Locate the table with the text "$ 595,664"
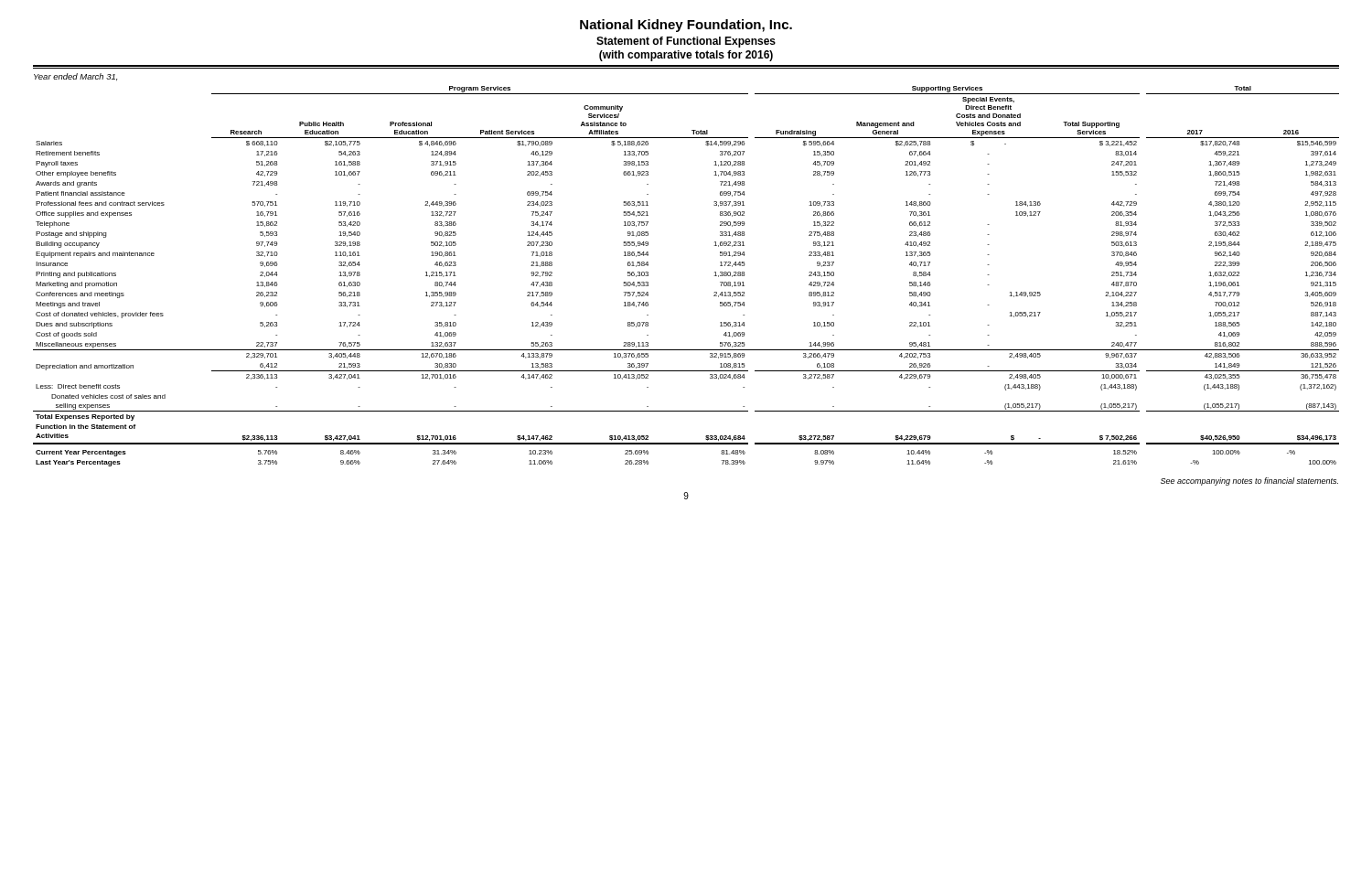 (686, 275)
